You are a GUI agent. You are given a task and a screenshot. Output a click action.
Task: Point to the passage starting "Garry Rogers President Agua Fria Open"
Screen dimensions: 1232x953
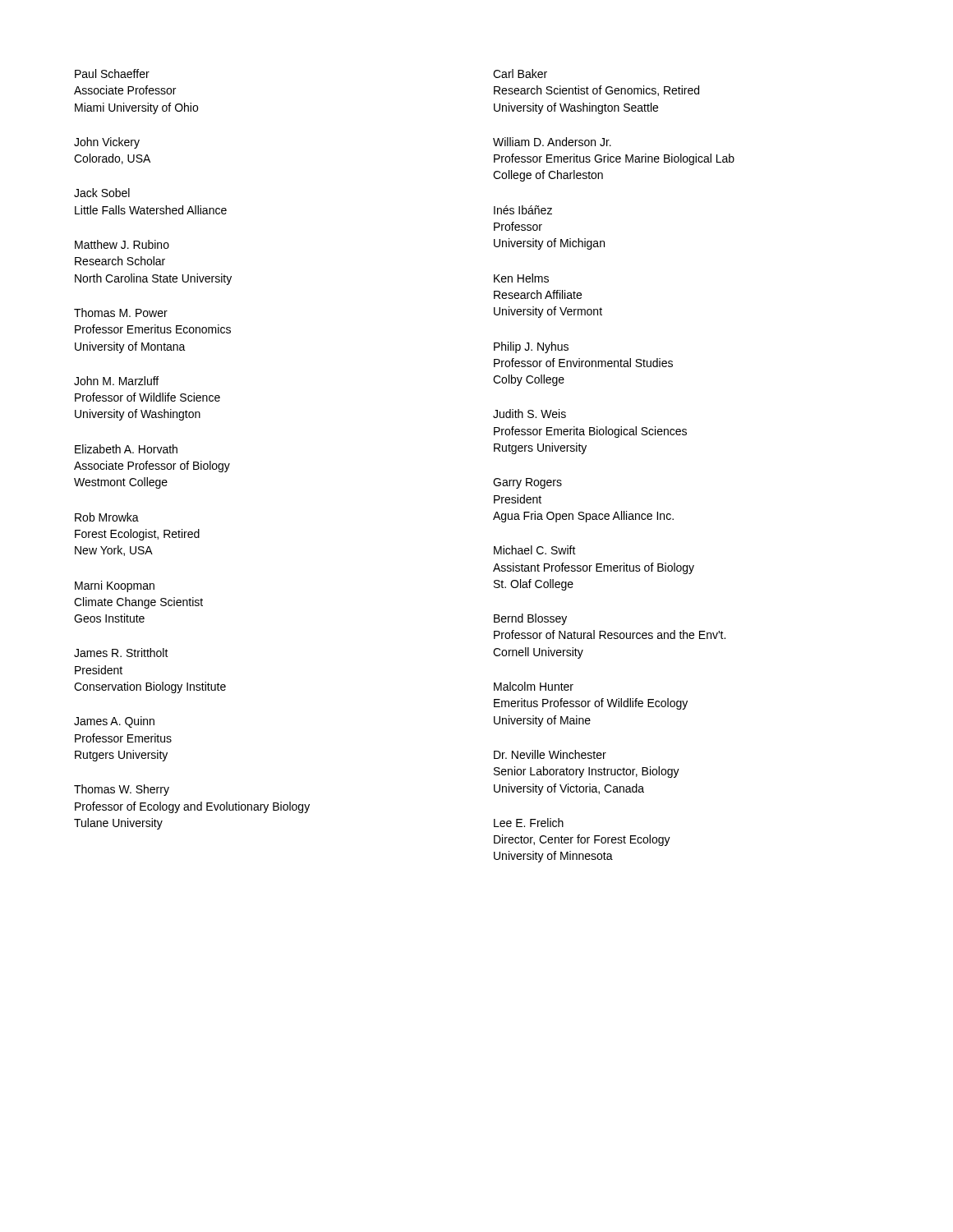527,483
